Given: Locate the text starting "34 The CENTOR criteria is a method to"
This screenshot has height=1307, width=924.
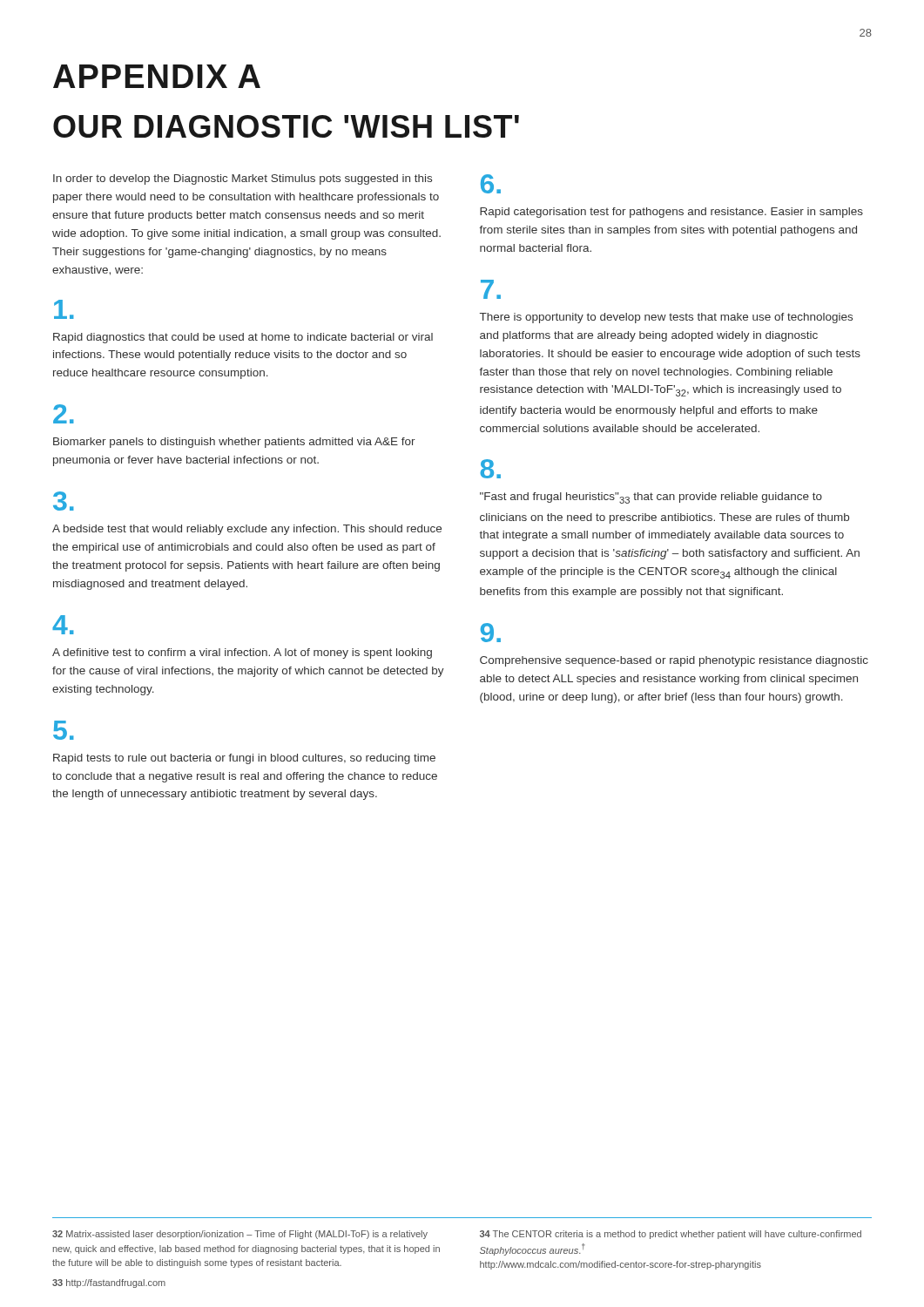Looking at the screenshot, I should coord(671,1235).
